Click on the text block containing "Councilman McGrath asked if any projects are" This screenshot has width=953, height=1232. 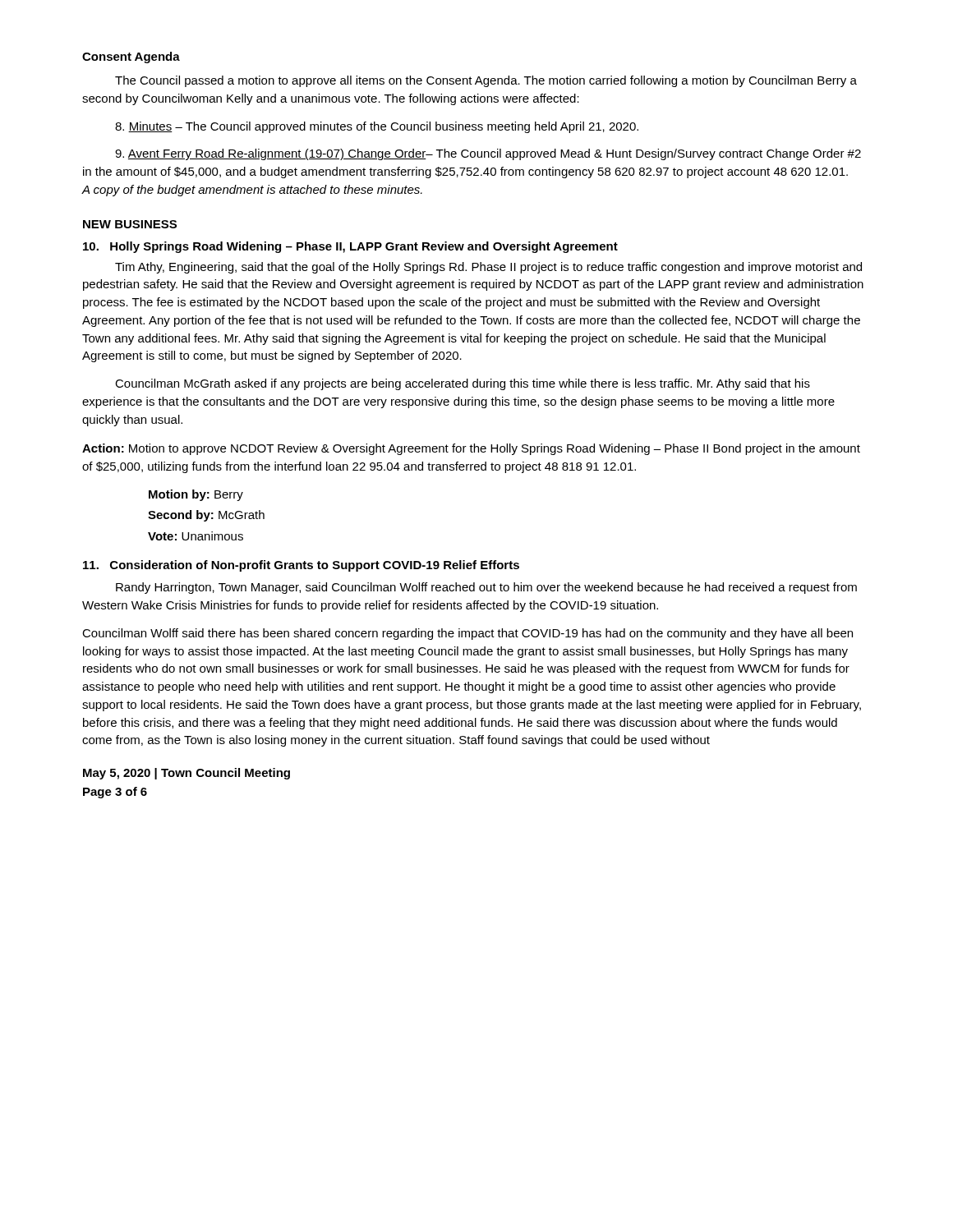click(458, 401)
